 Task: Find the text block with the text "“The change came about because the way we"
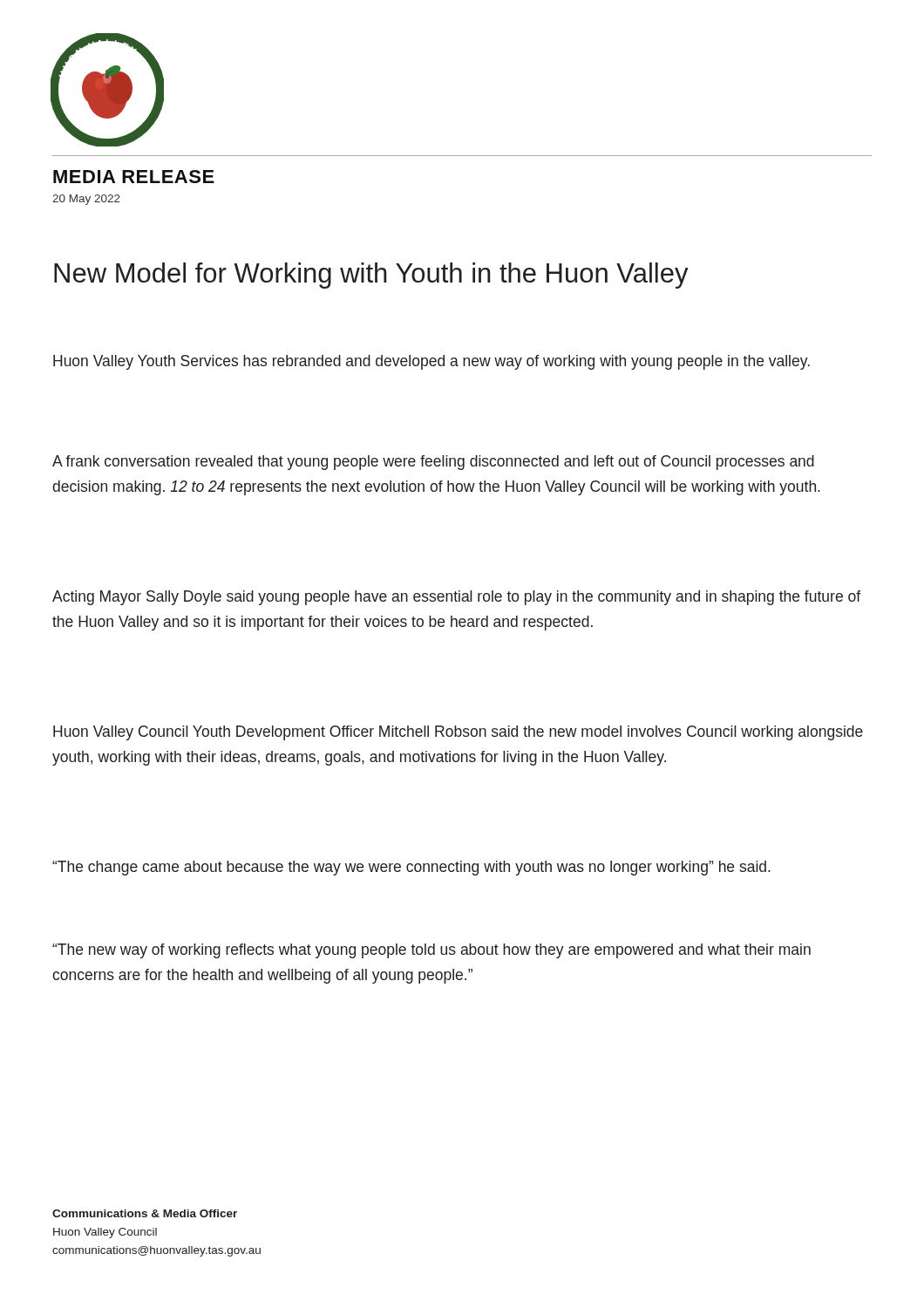[412, 867]
